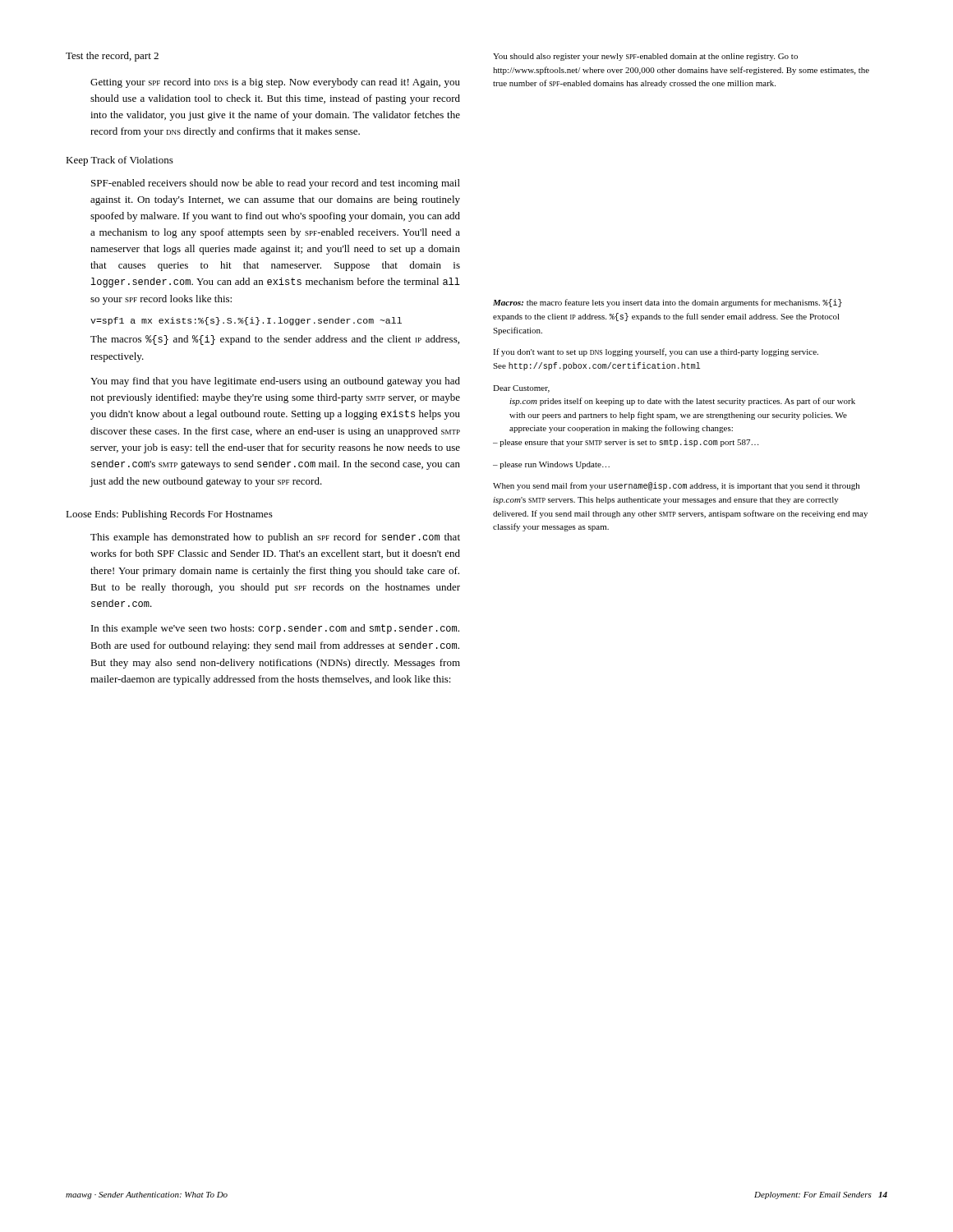Select the text starting "You may find"
The width and height of the screenshot is (953, 1232).
click(x=275, y=431)
